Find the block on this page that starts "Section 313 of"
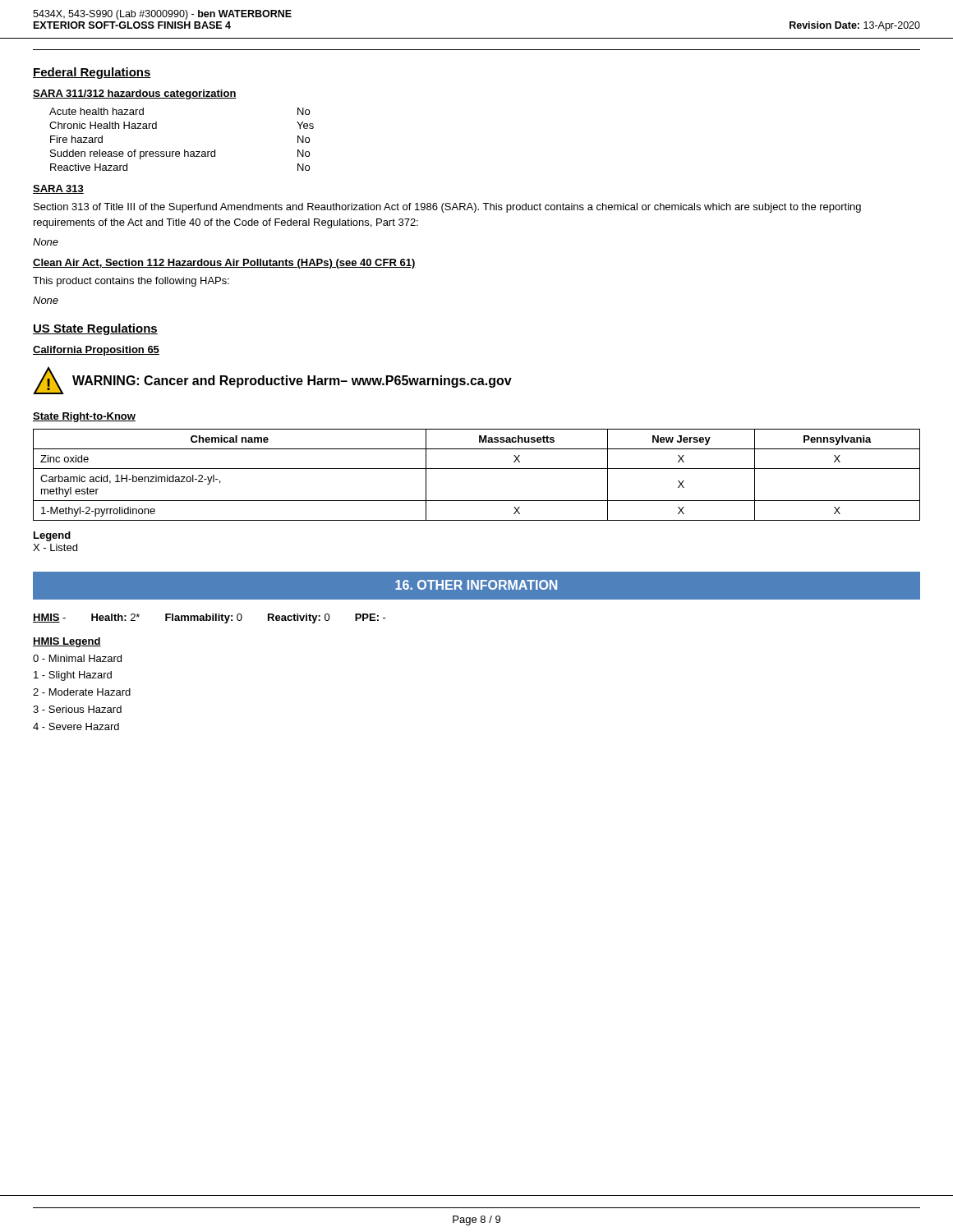953x1232 pixels. (x=447, y=214)
